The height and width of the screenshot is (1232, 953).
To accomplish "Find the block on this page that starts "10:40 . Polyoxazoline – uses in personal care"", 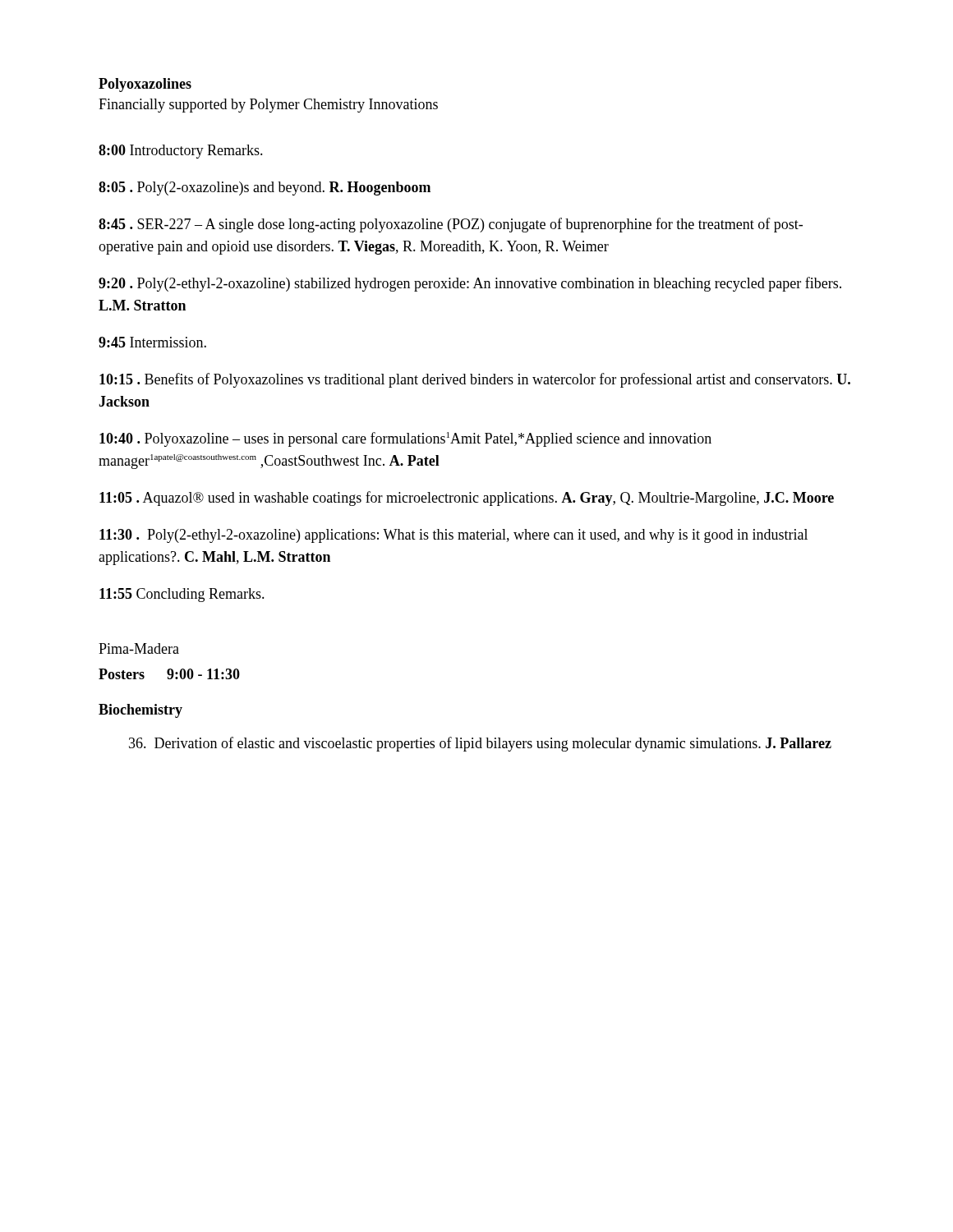I will tap(405, 450).
